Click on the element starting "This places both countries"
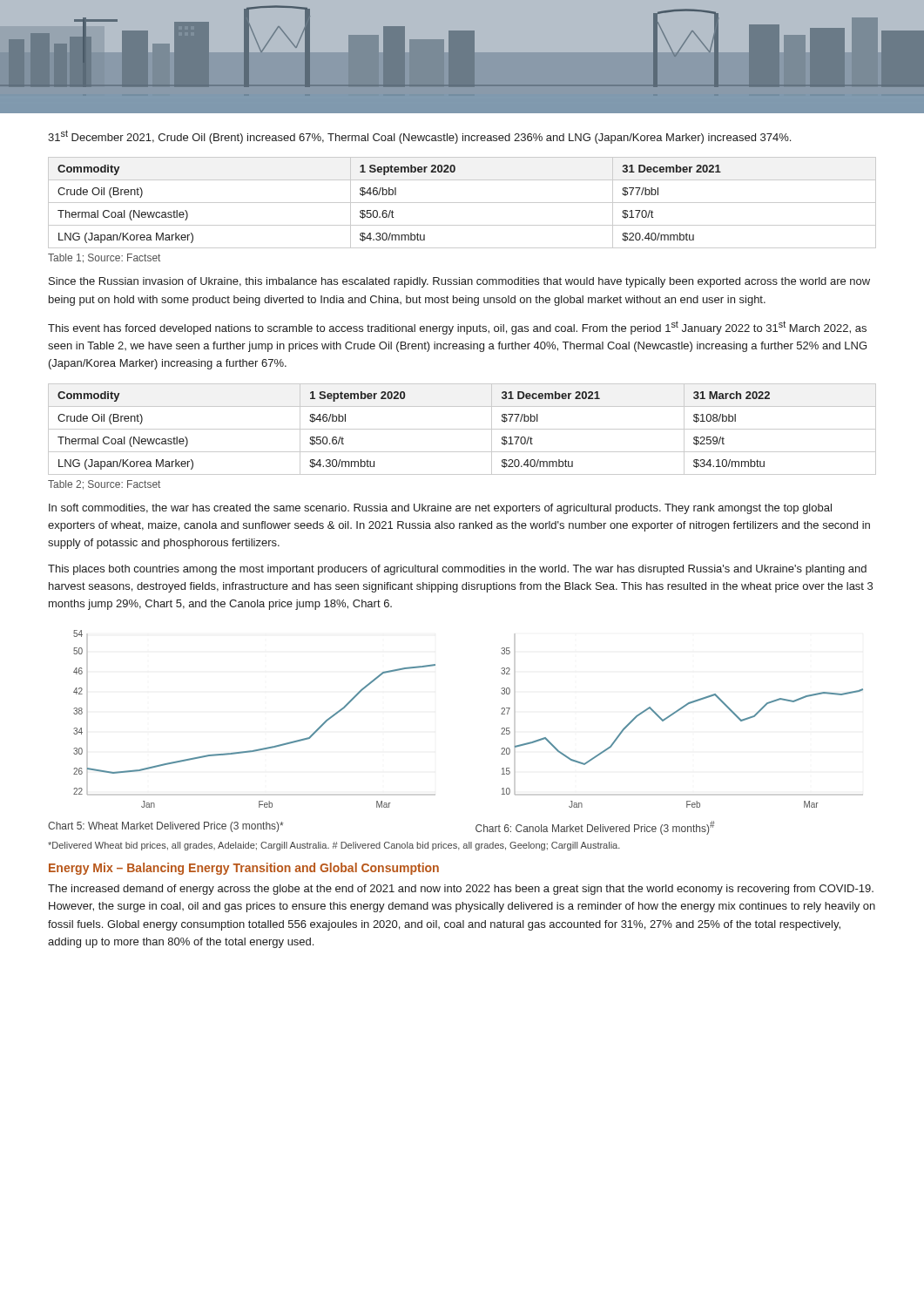 [x=461, y=586]
